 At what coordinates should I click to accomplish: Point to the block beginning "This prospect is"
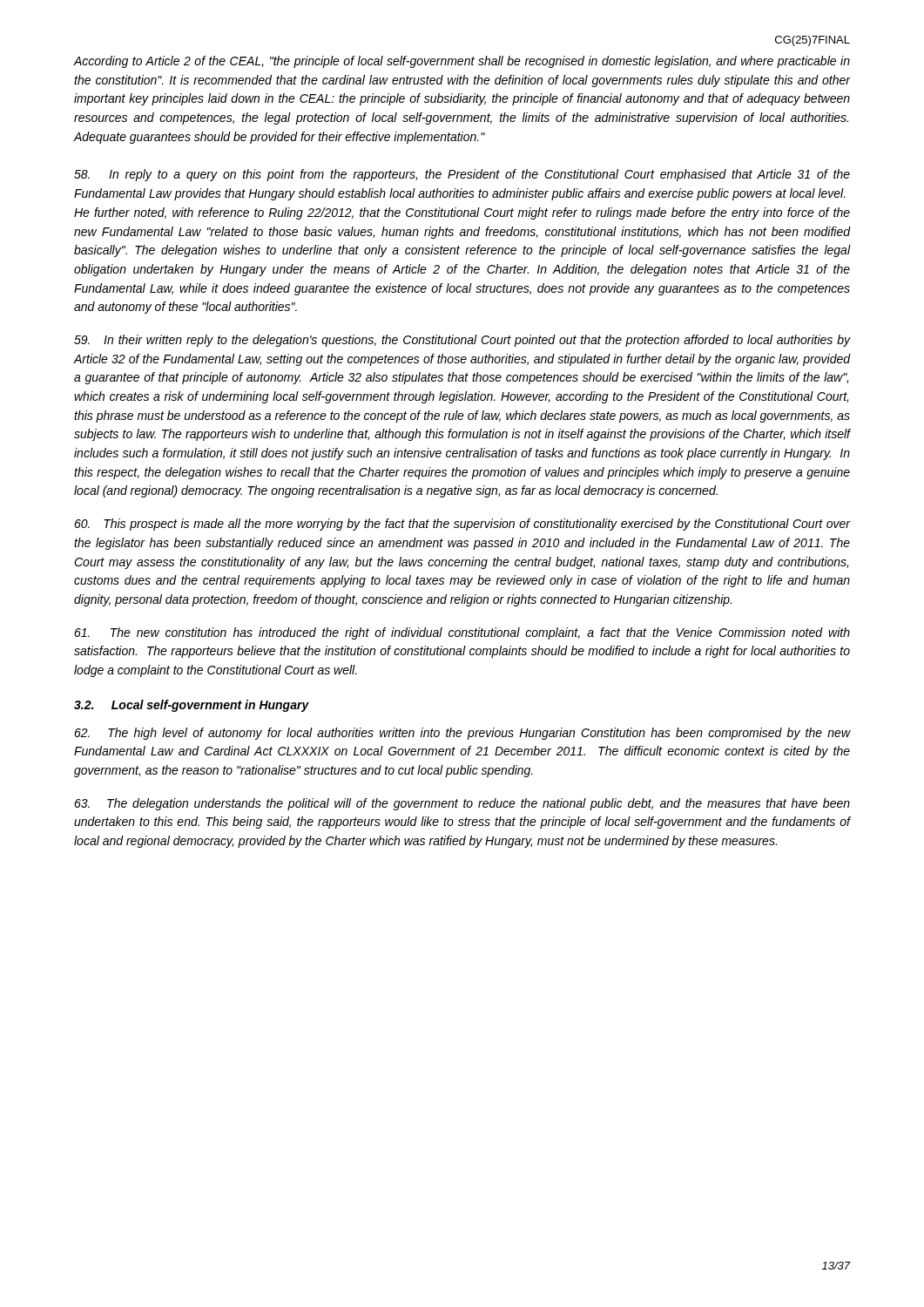click(462, 562)
